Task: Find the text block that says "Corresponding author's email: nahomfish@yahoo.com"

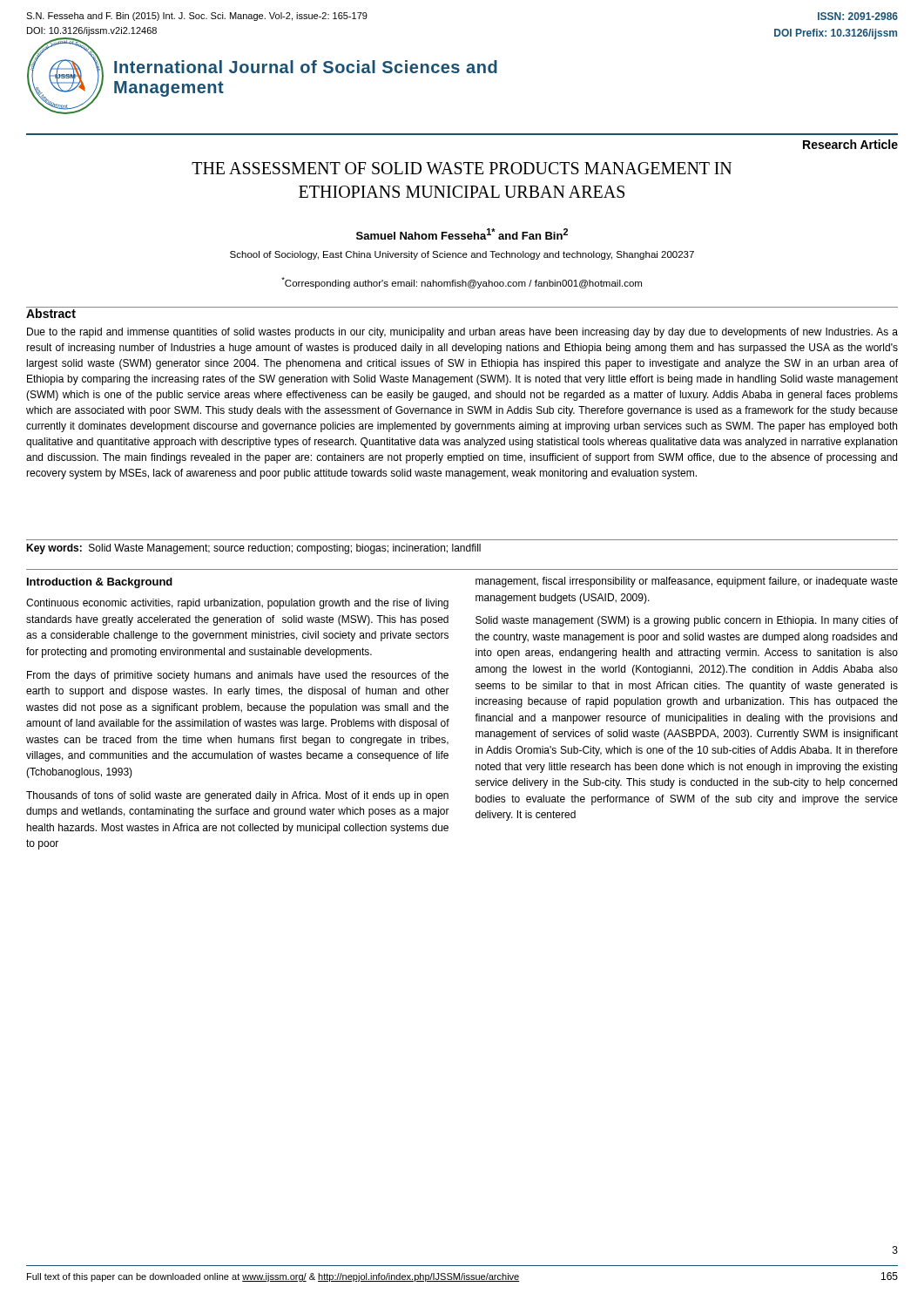Action: pos(462,281)
